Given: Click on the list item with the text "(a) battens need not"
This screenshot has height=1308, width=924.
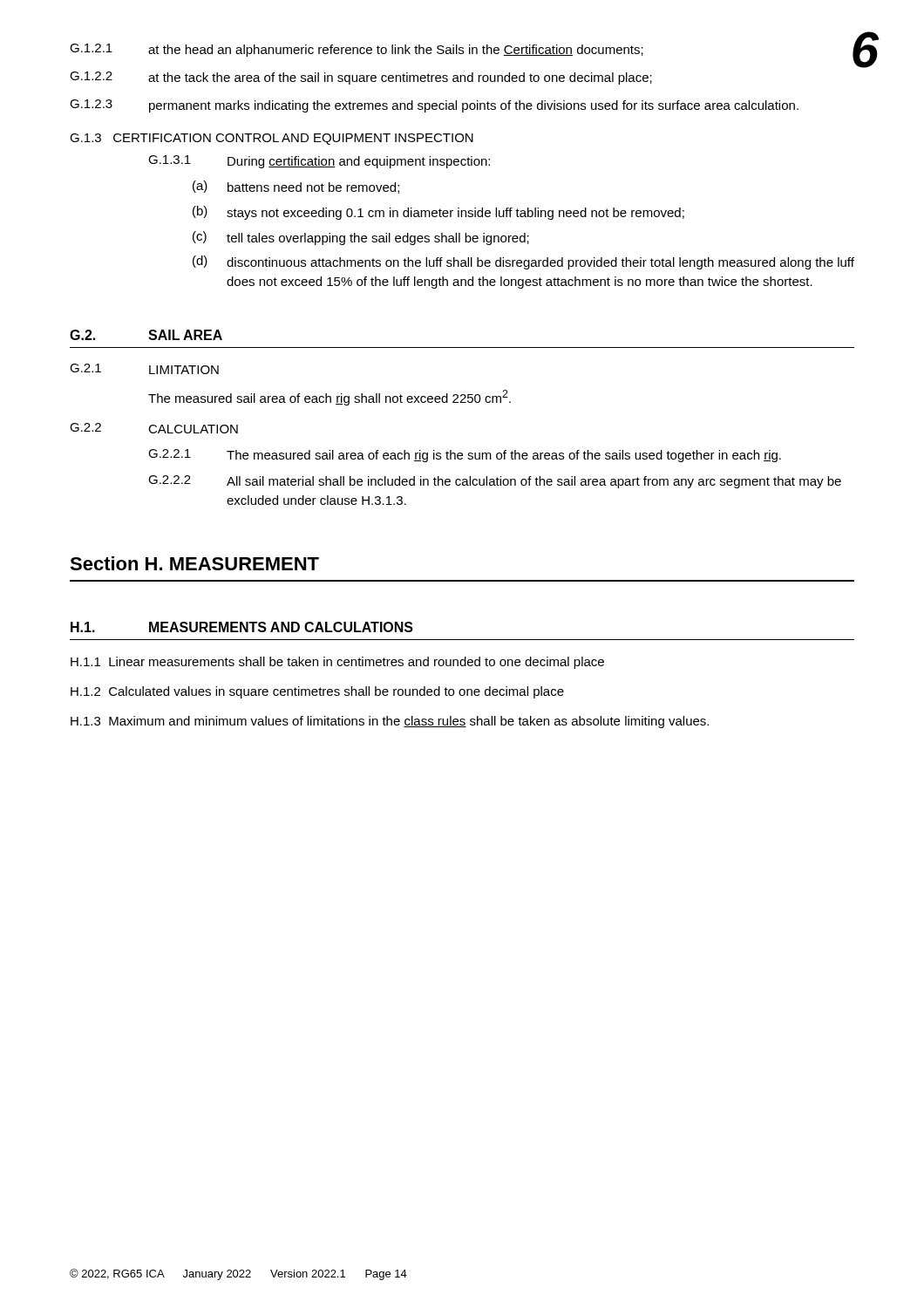Looking at the screenshot, I should tap(296, 187).
